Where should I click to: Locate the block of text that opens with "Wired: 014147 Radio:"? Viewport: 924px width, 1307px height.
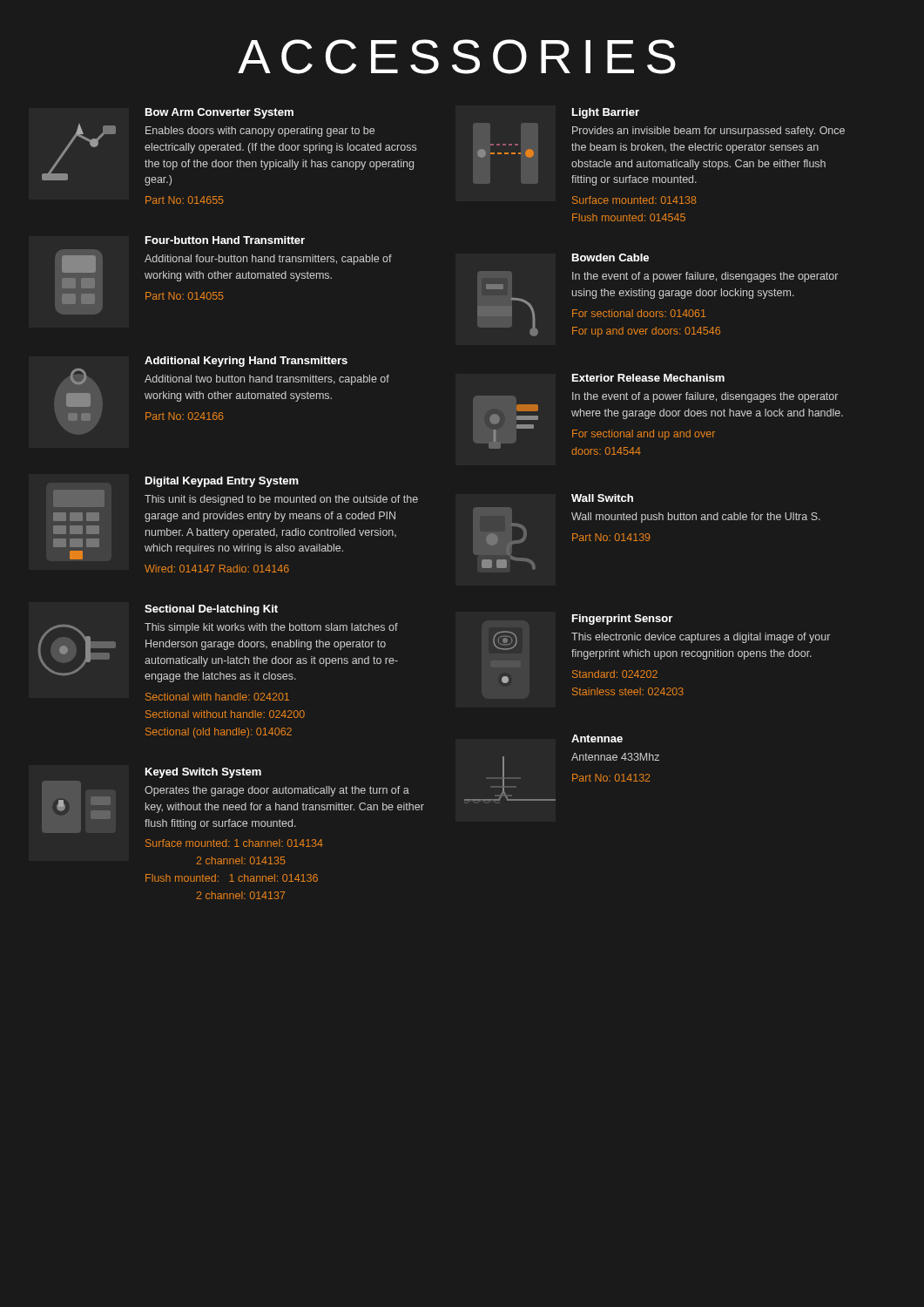tap(217, 569)
